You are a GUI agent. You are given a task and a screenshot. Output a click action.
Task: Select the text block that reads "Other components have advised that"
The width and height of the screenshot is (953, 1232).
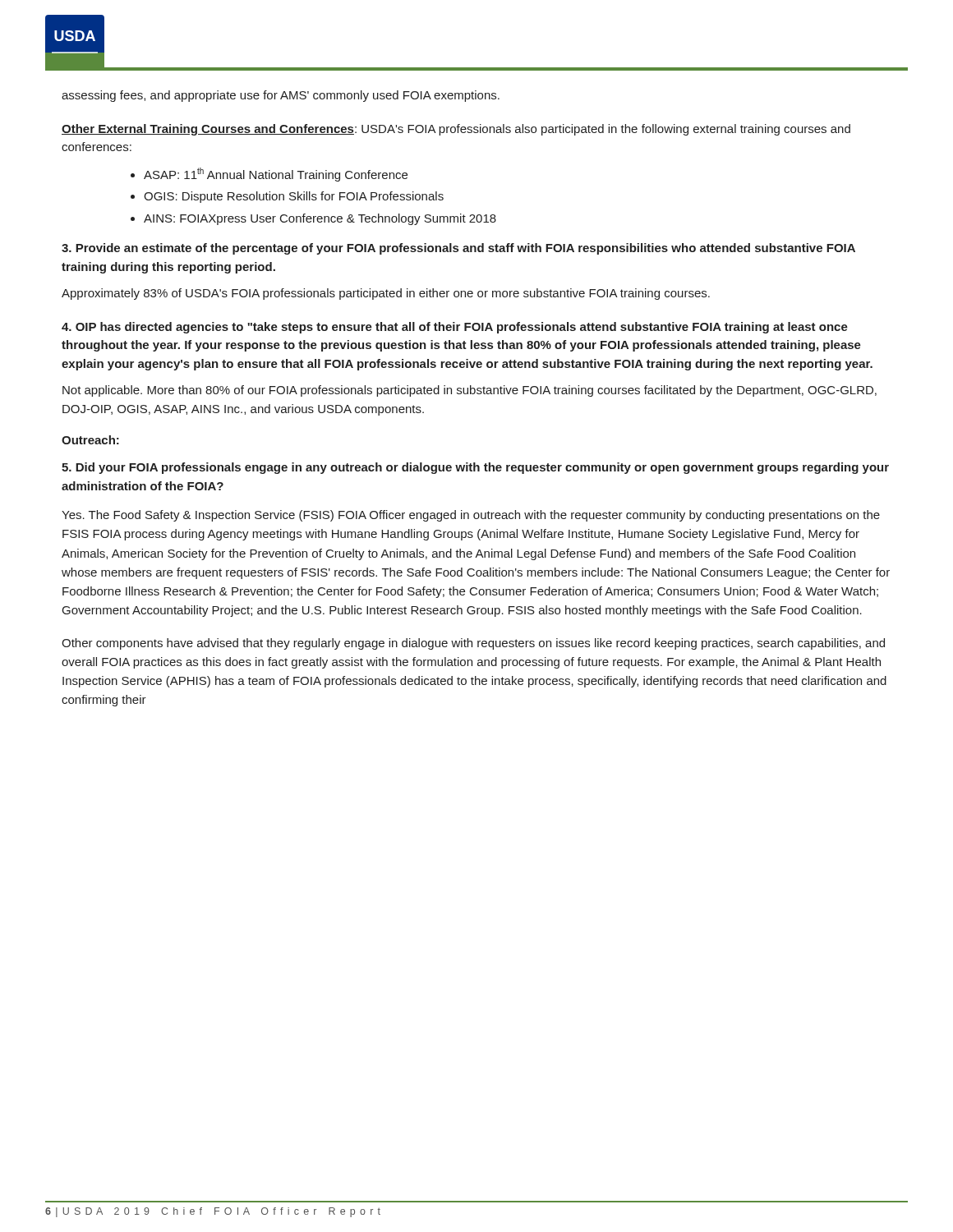click(474, 671)
